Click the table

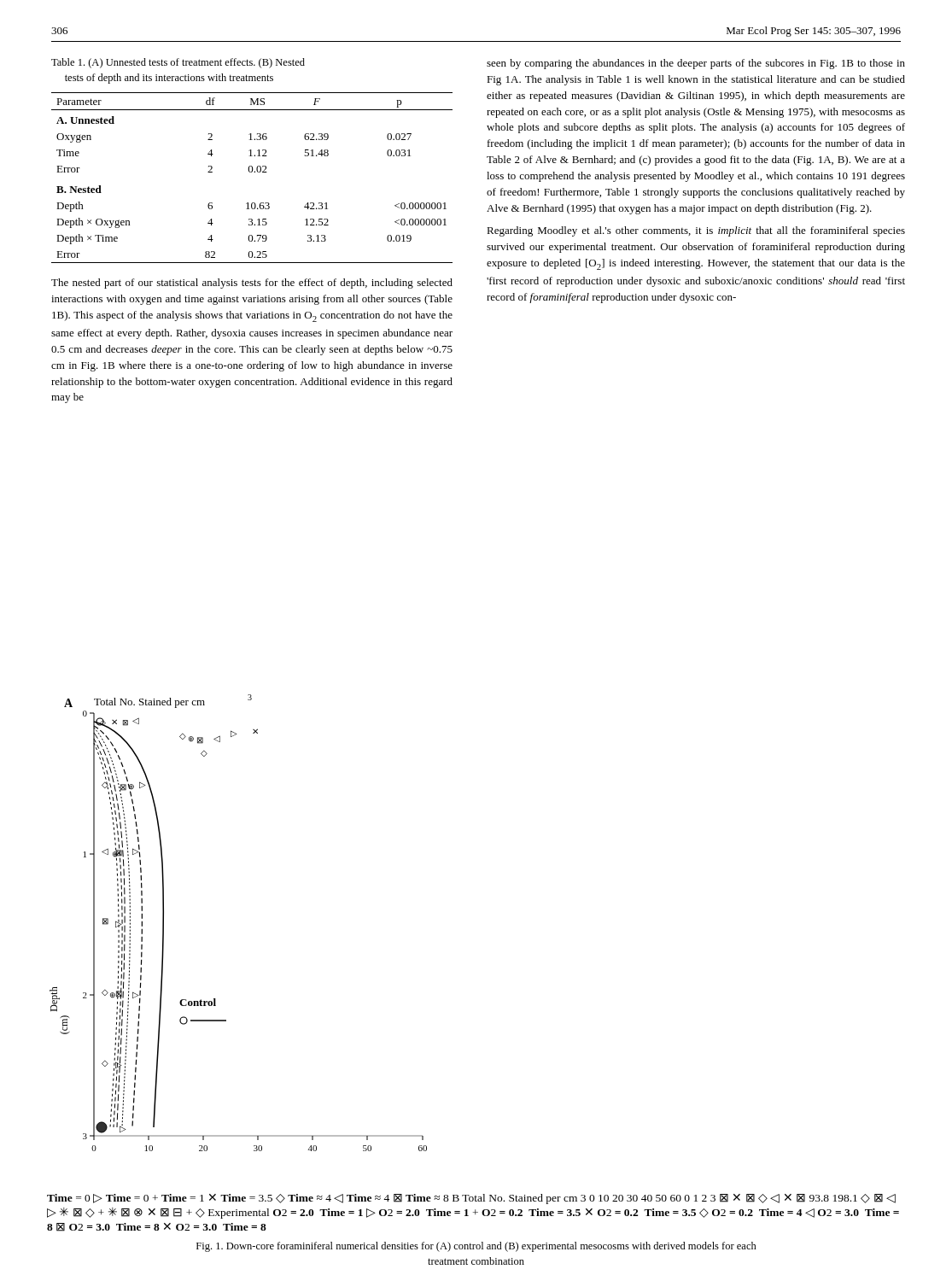click(x=252, y=178)
